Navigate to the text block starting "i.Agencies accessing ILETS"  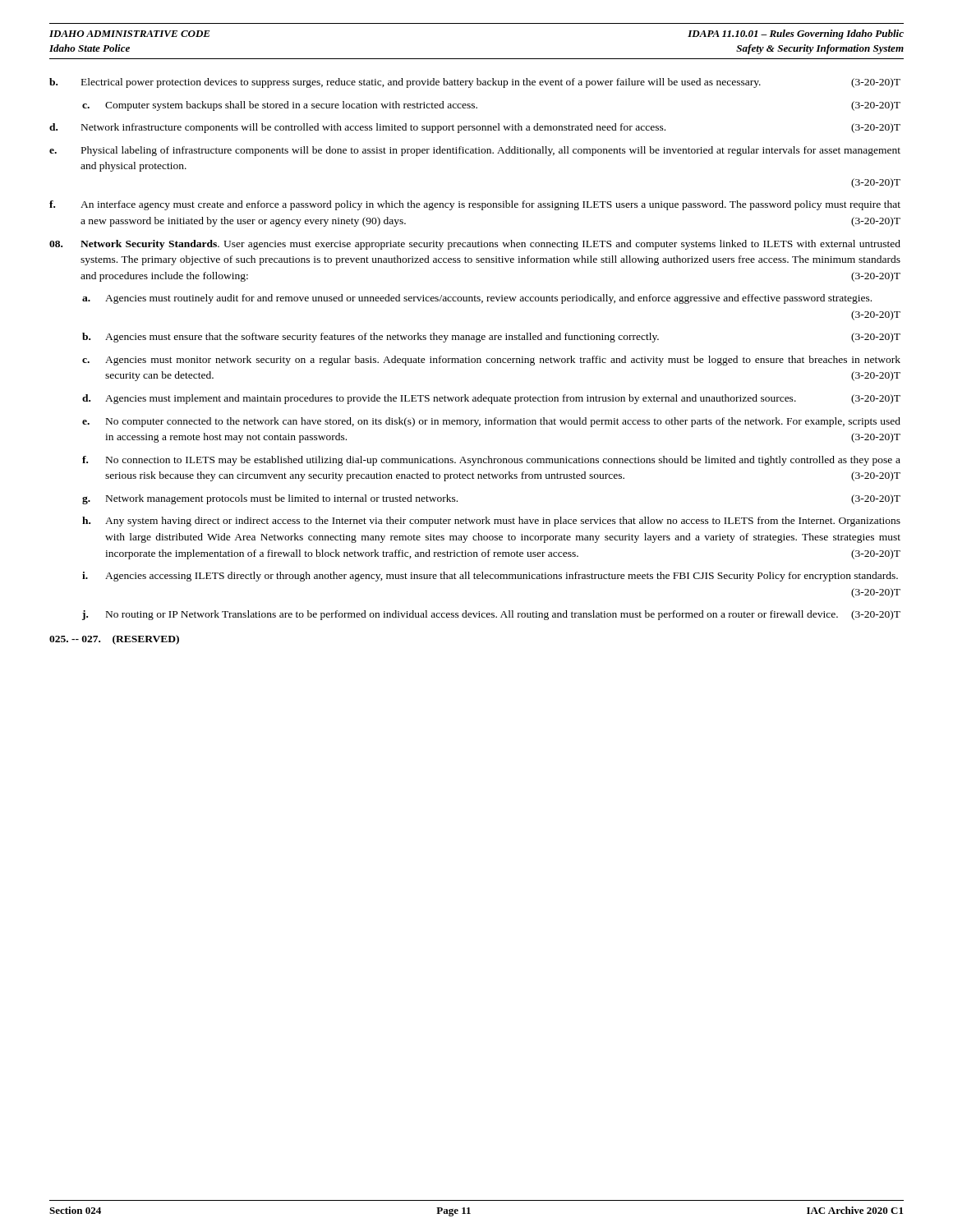(x=491, y=584)
